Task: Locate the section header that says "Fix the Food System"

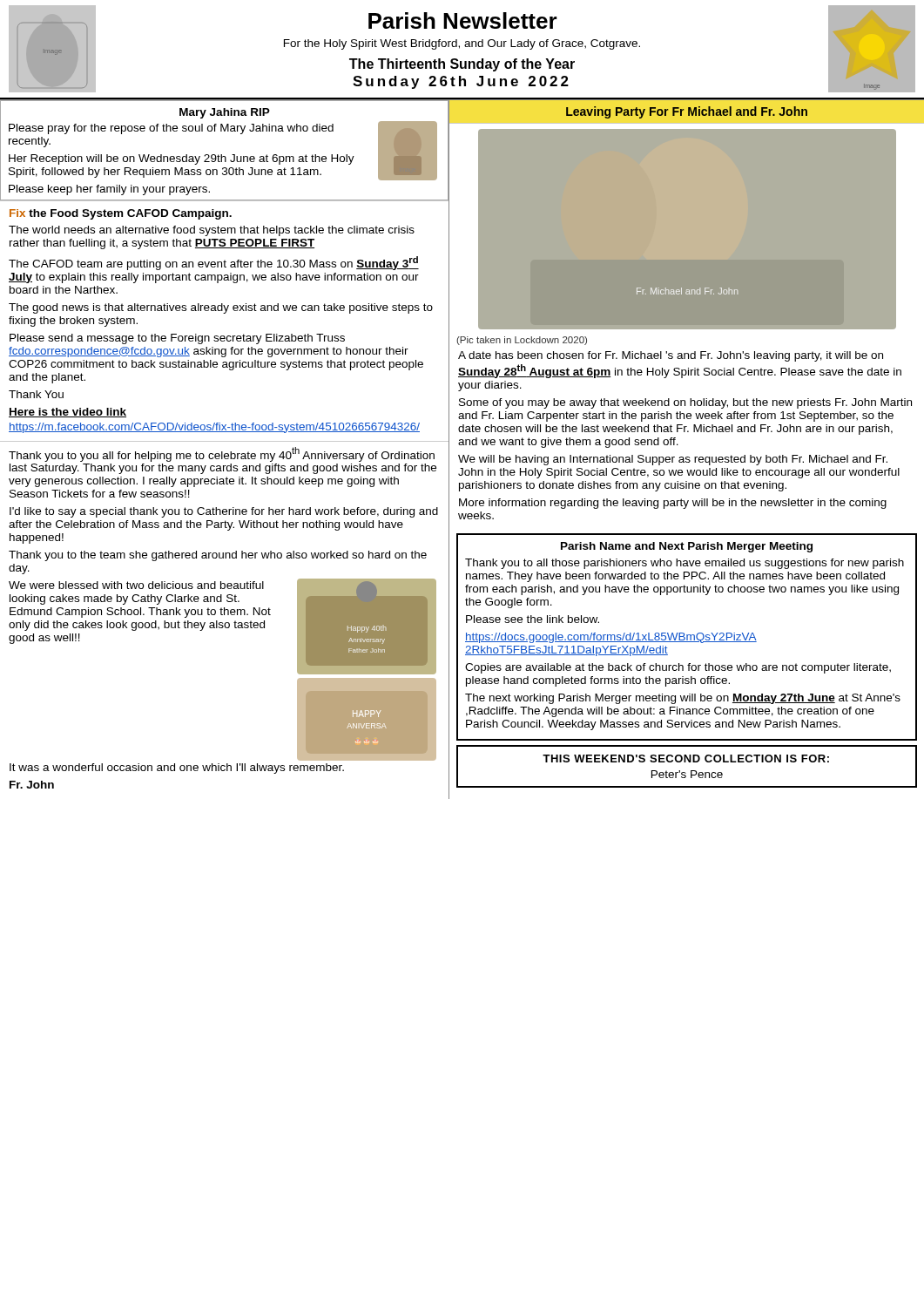Action: click(120, 213)
